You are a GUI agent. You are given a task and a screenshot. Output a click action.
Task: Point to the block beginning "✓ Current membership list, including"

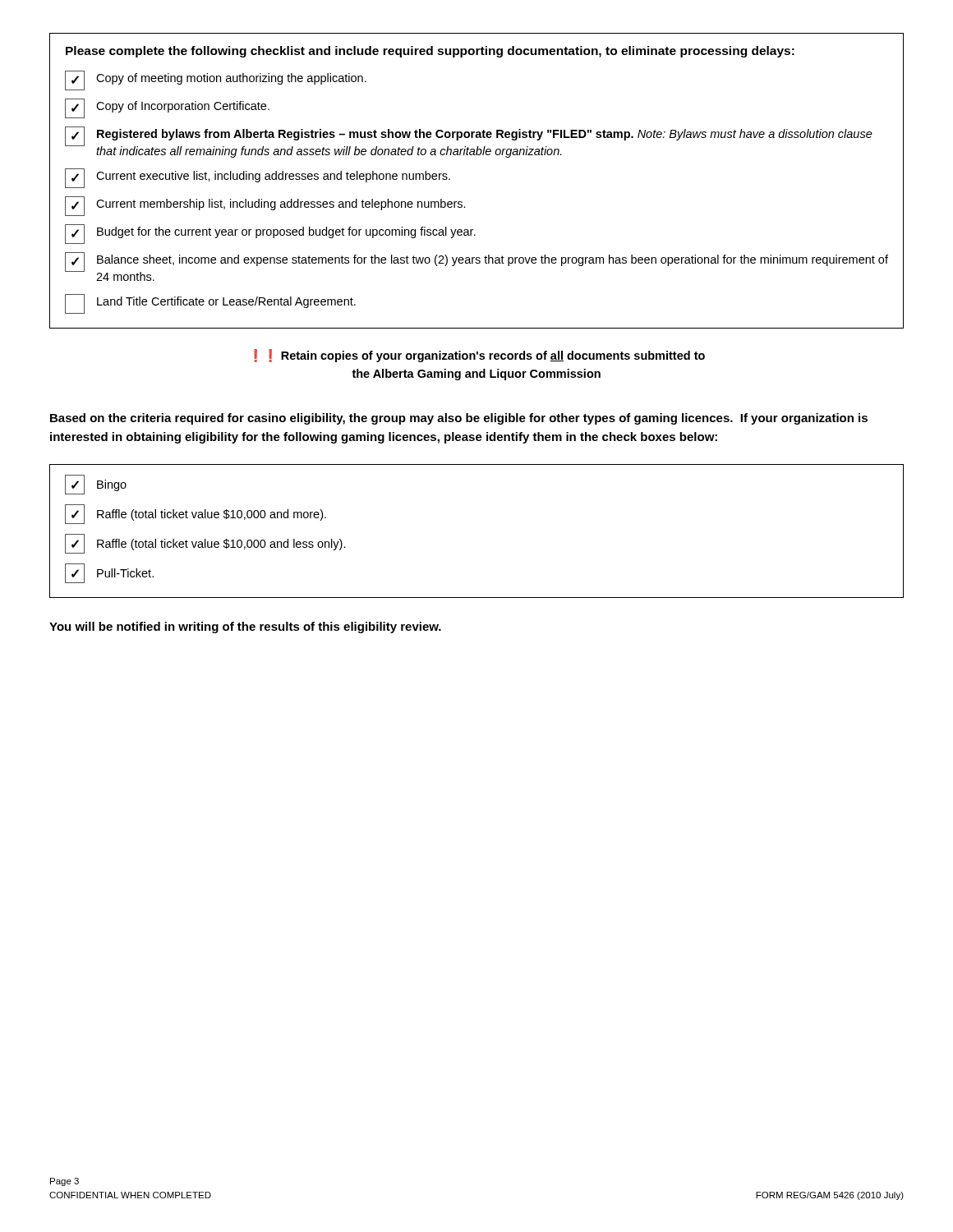(476, 205)
